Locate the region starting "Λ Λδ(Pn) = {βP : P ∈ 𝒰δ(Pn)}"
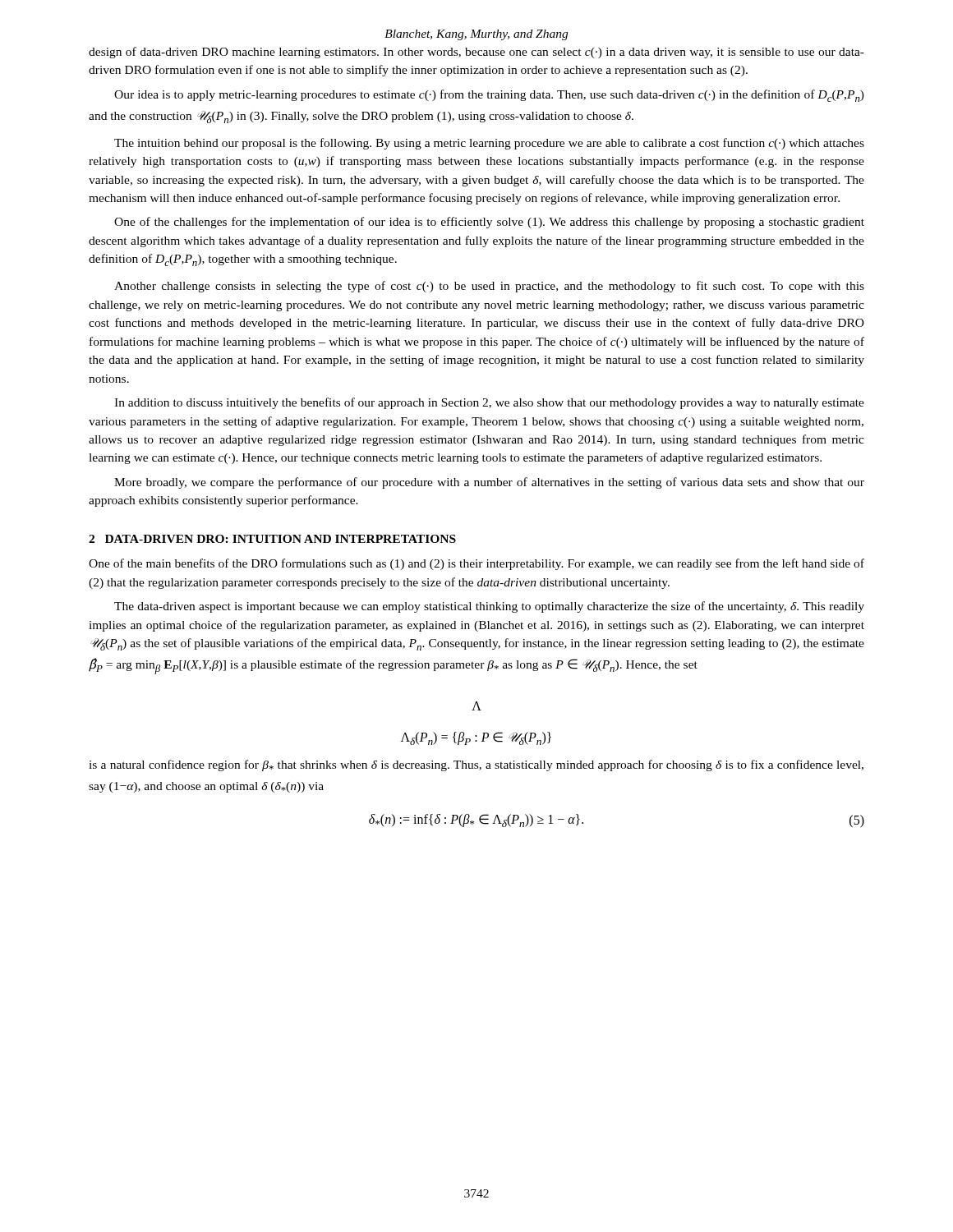Screen dimensions: 1232x953 [476, 719]
